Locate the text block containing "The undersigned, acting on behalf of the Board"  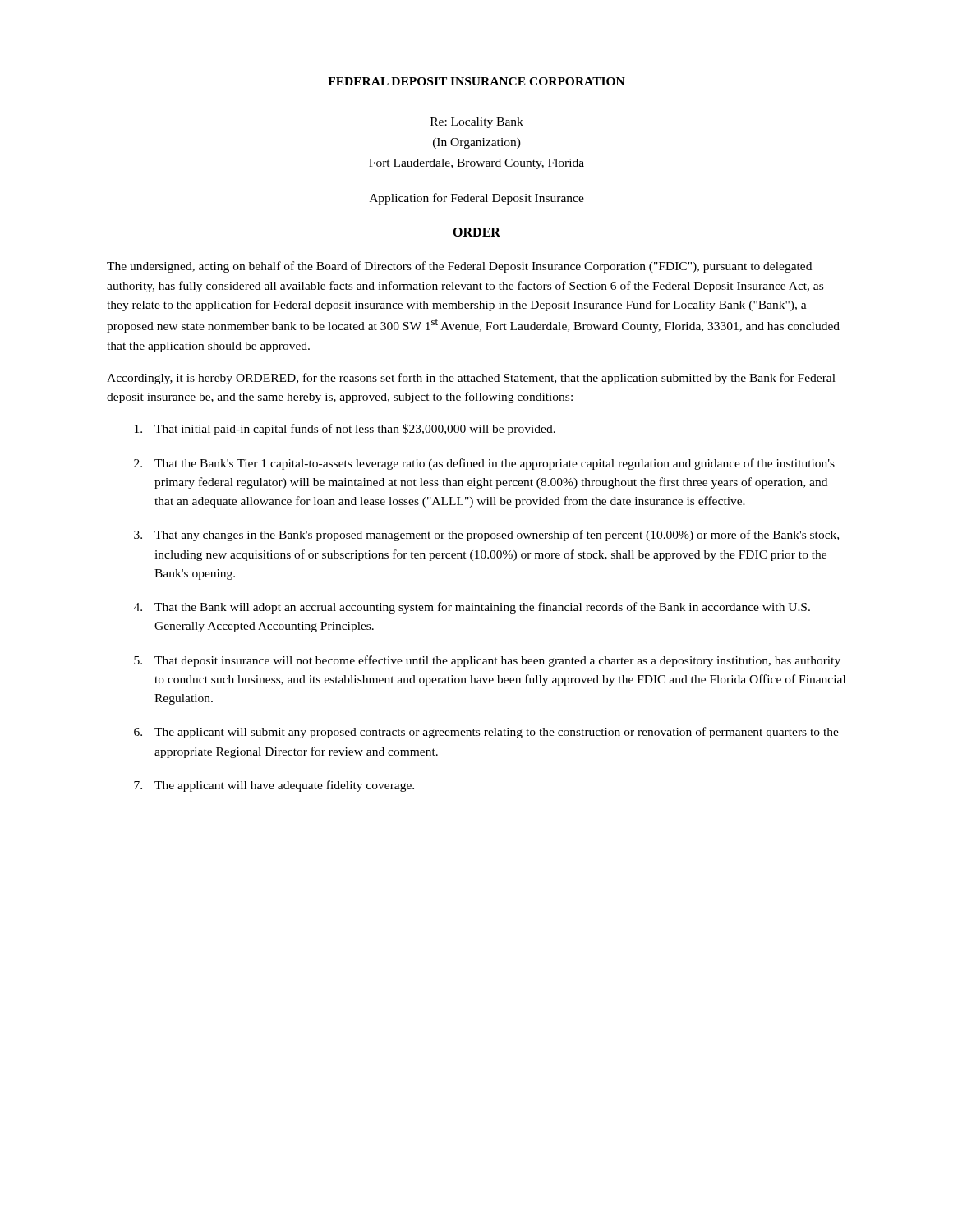[476, 306]
